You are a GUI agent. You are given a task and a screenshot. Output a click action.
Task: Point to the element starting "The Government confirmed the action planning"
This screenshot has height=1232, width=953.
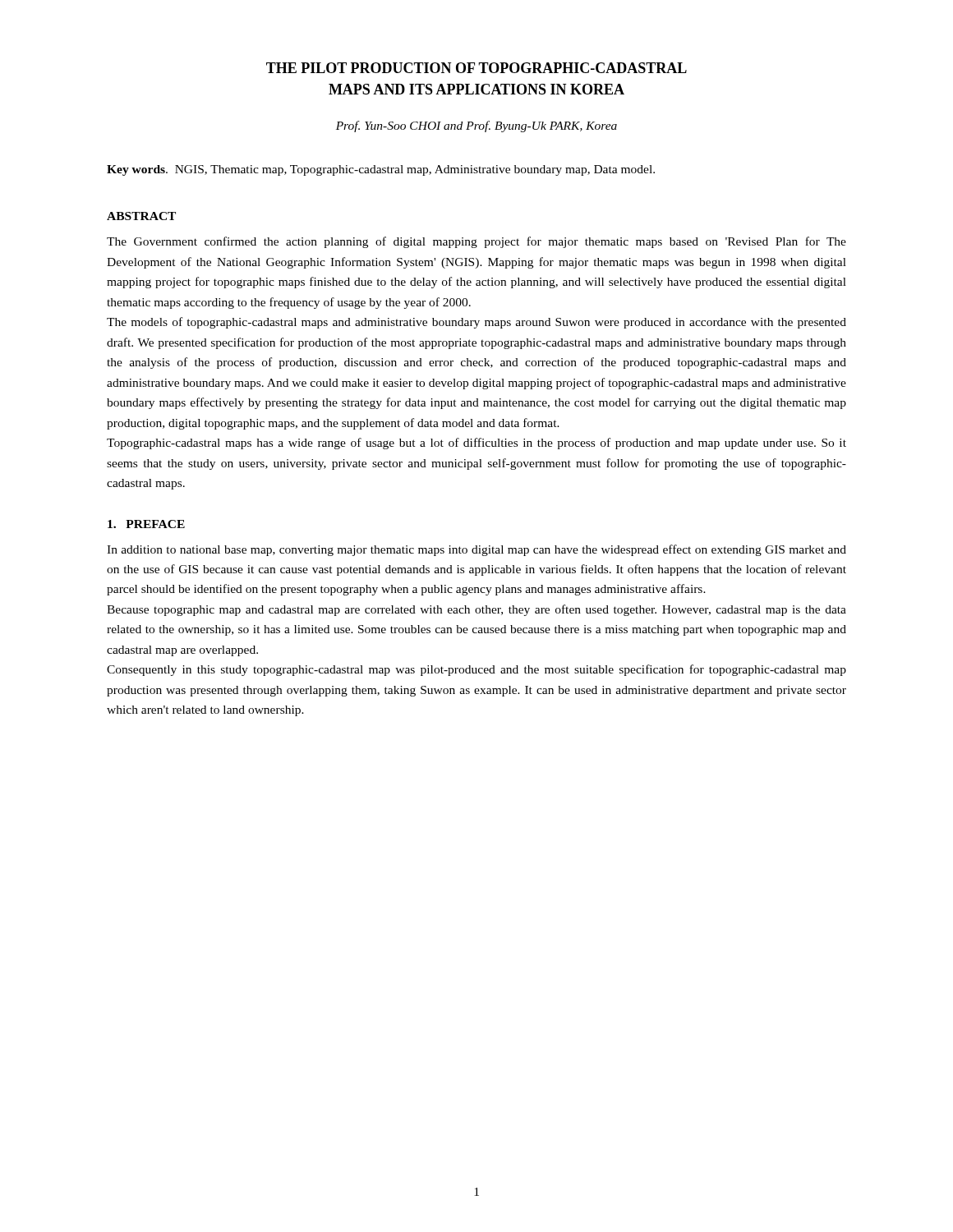476,362
